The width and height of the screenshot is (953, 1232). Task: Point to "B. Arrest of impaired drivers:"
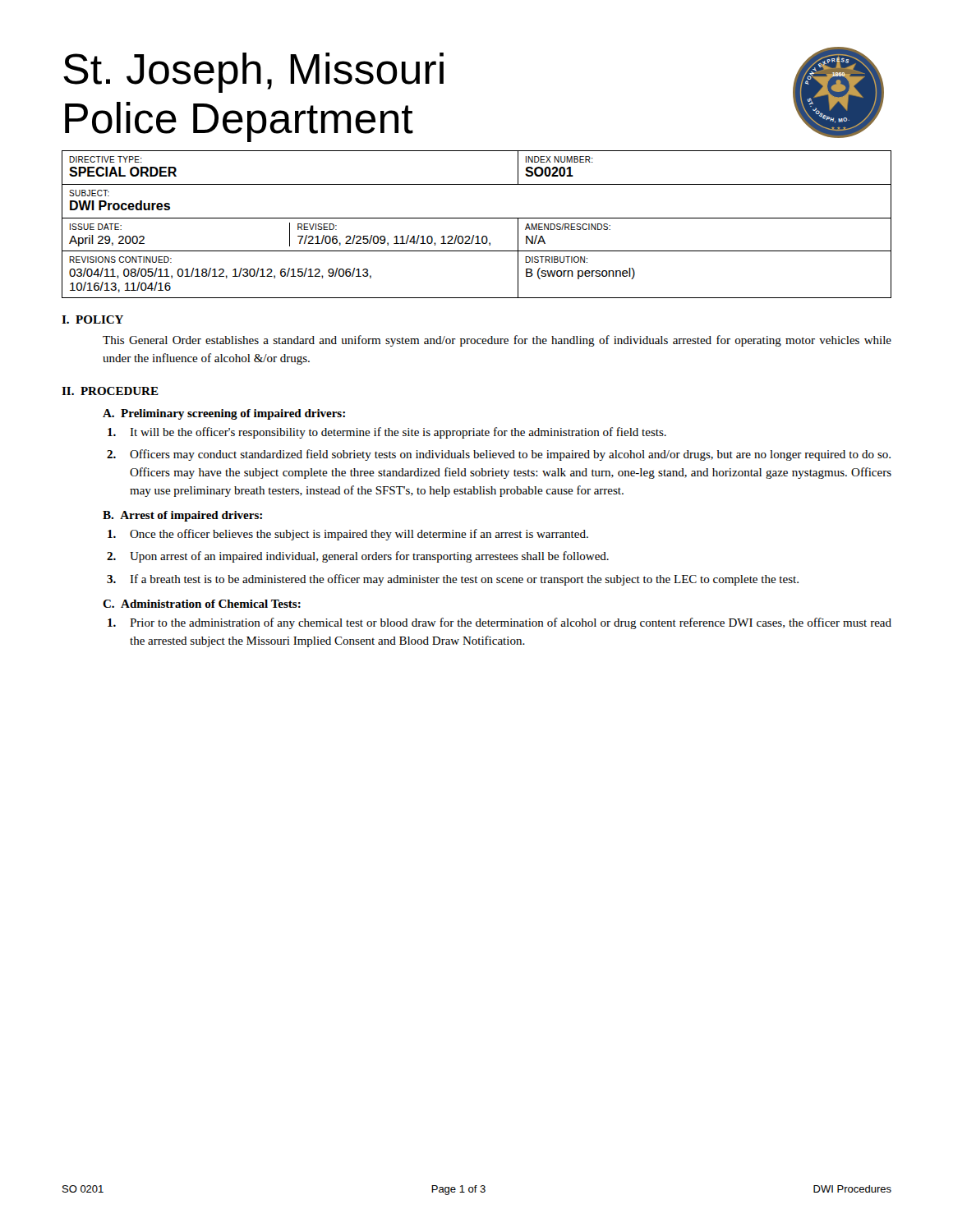tap(183, 515)
